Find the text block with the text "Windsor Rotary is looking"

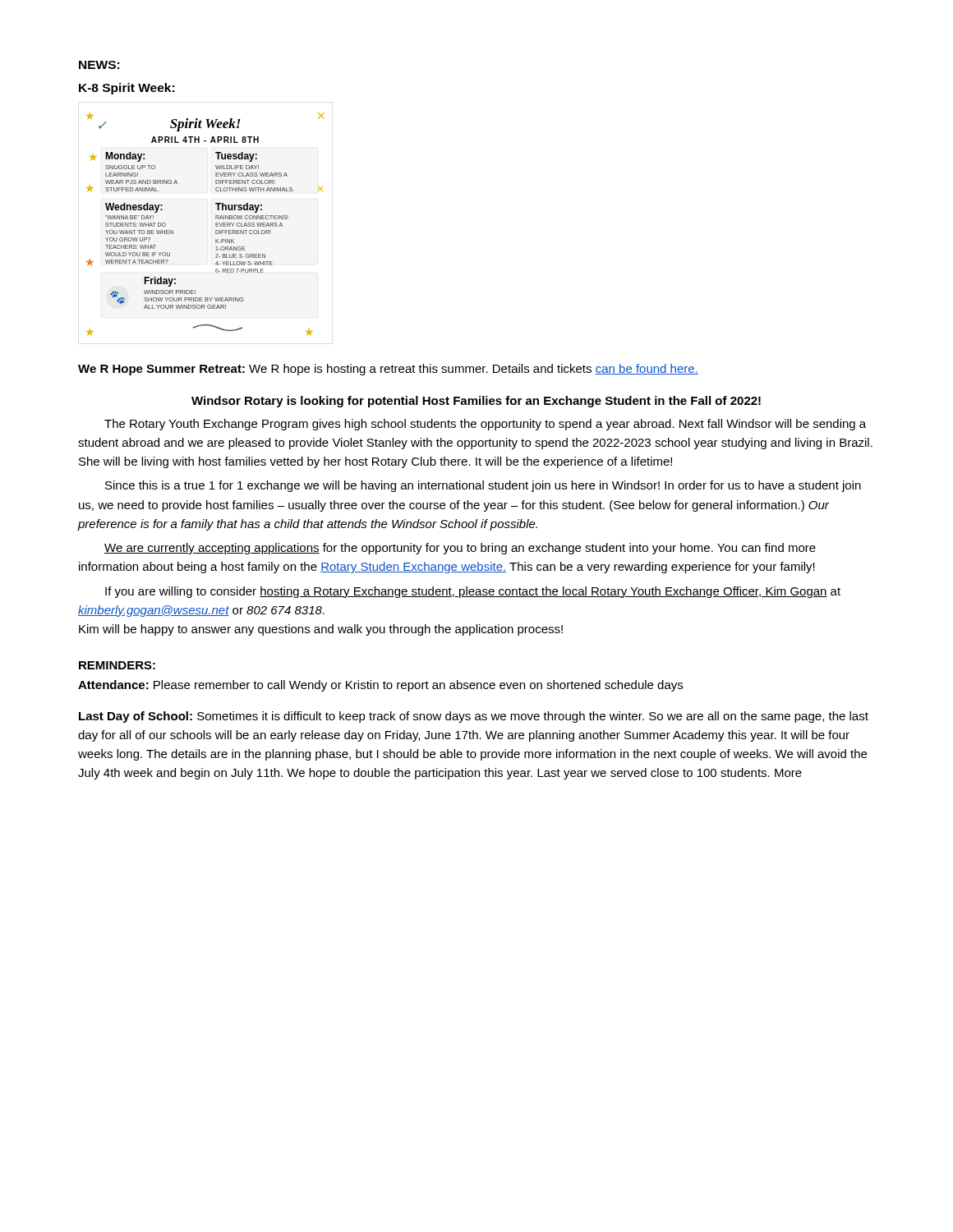[476, 515]
